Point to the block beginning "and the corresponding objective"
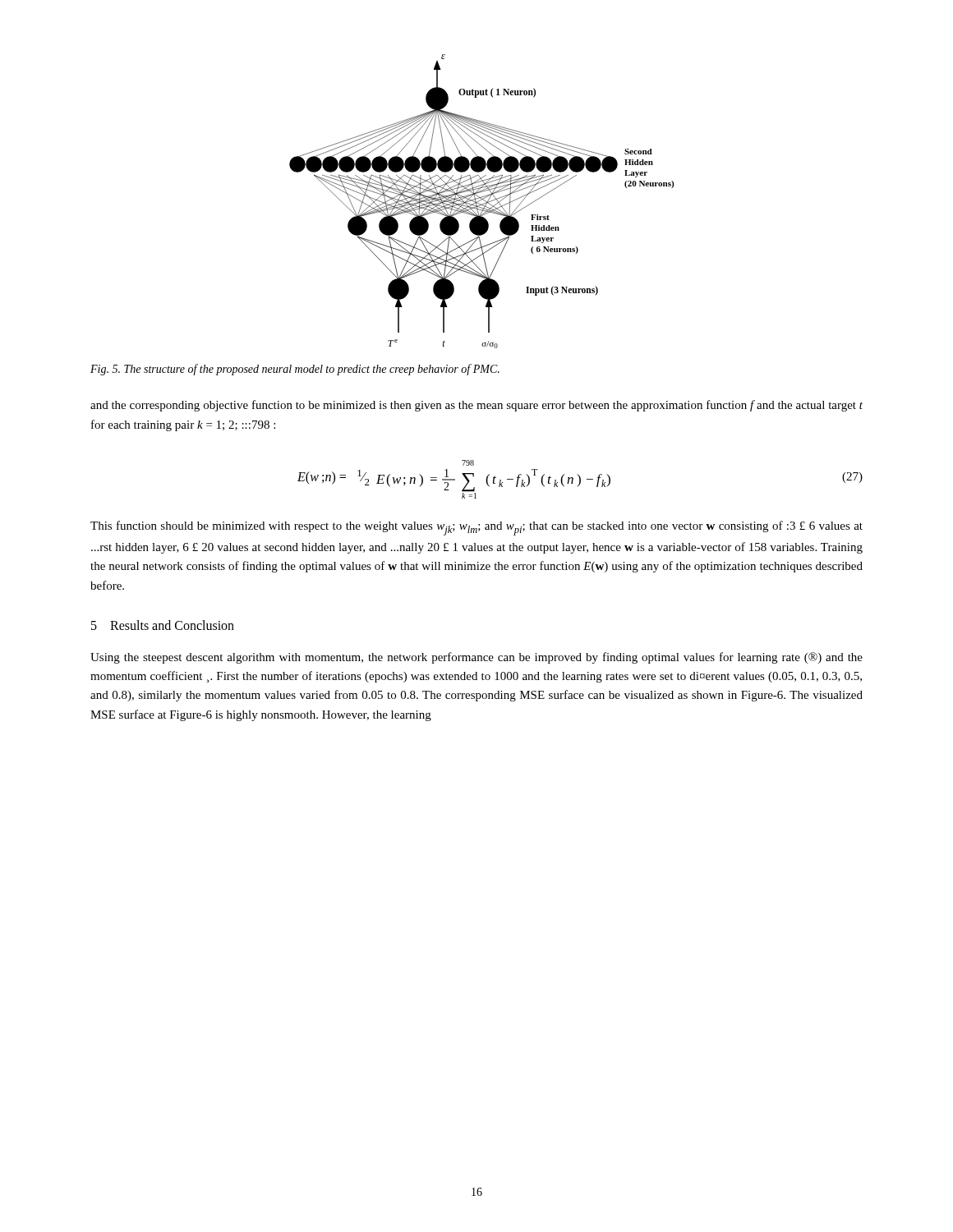Image resolution: width=953 pixels, height=1232 pixels. [x=476, y=415]
